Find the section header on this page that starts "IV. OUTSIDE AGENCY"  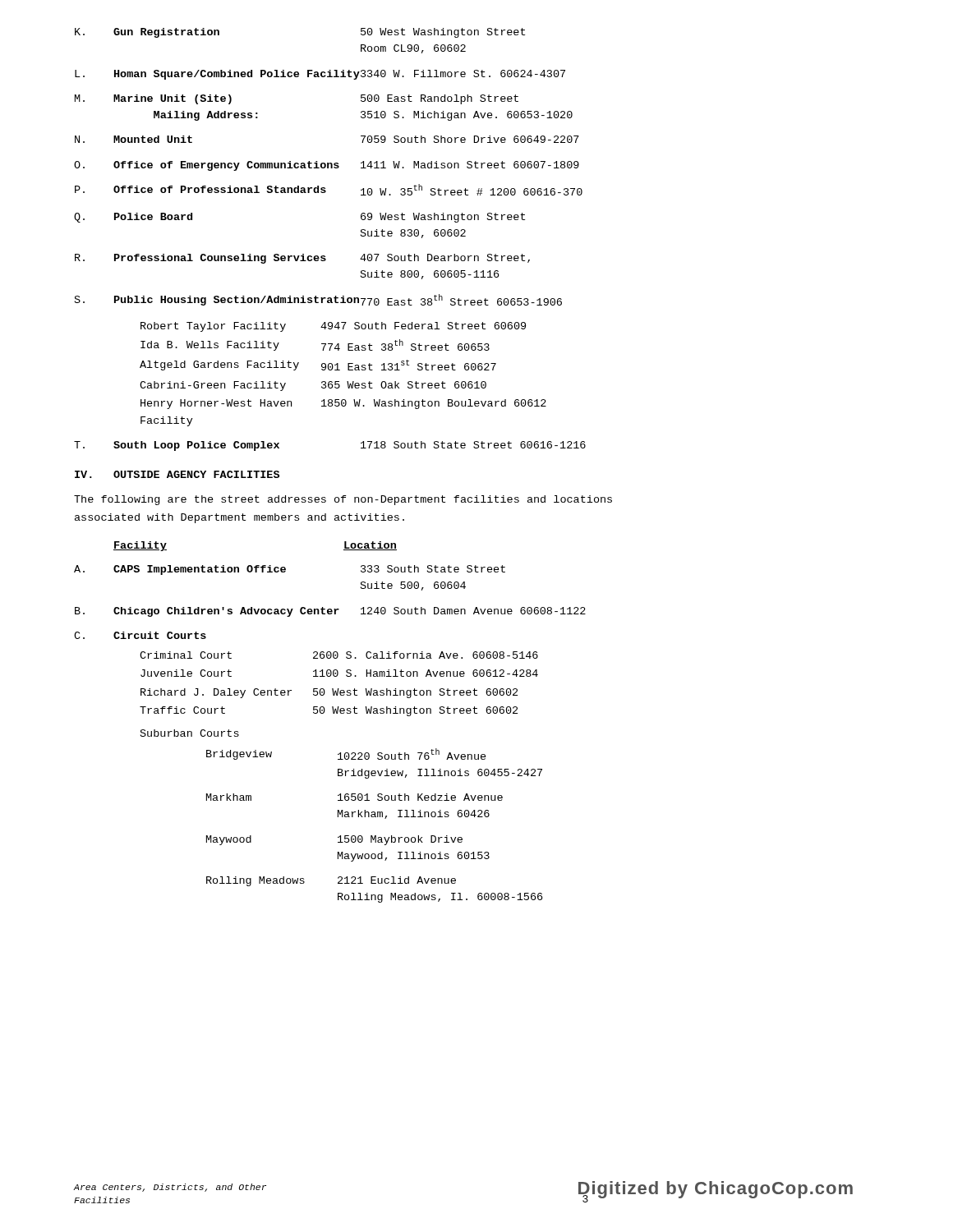coord(177,475)
